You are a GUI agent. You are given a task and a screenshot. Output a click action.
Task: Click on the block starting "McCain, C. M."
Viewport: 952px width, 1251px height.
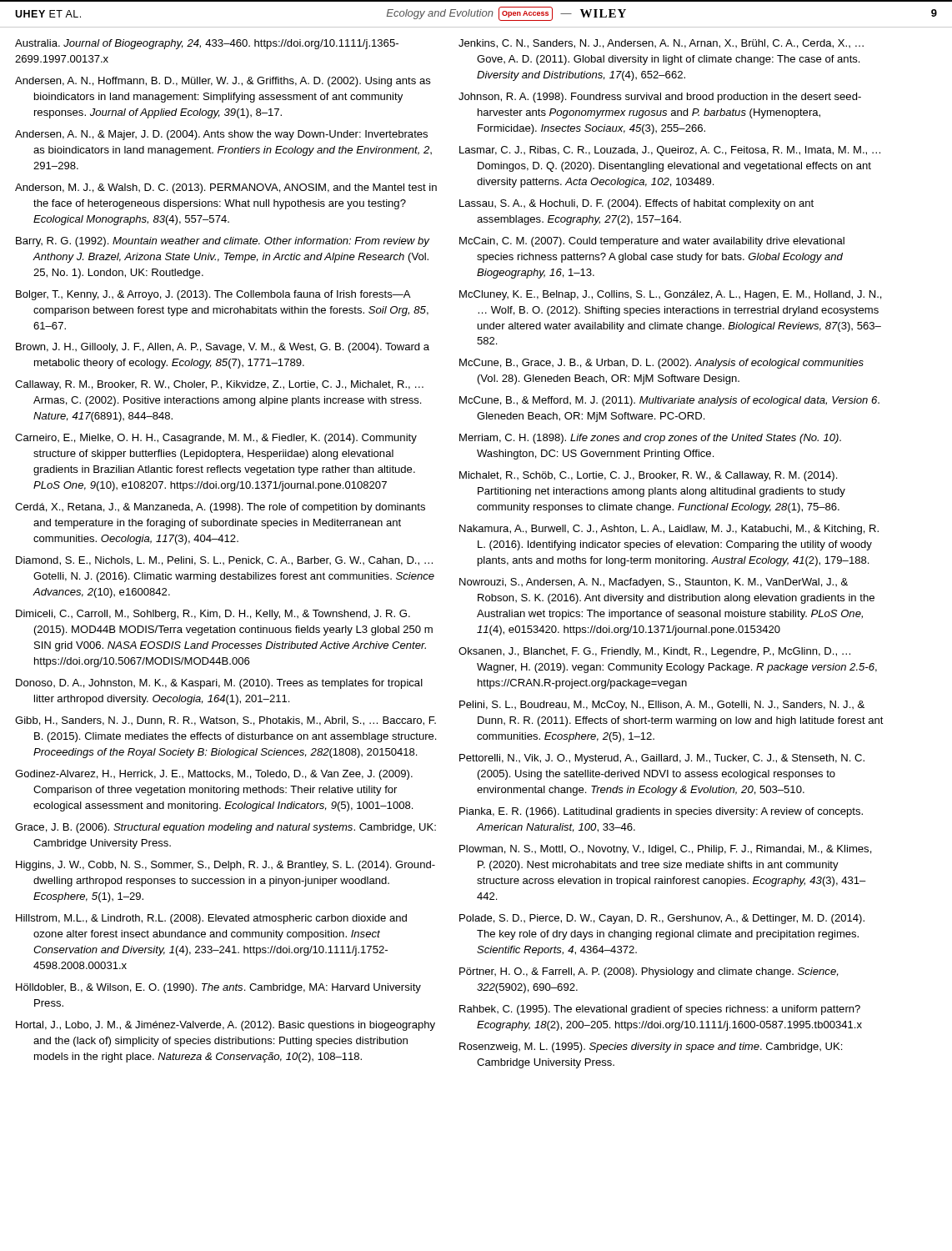(x=652, y=256)
